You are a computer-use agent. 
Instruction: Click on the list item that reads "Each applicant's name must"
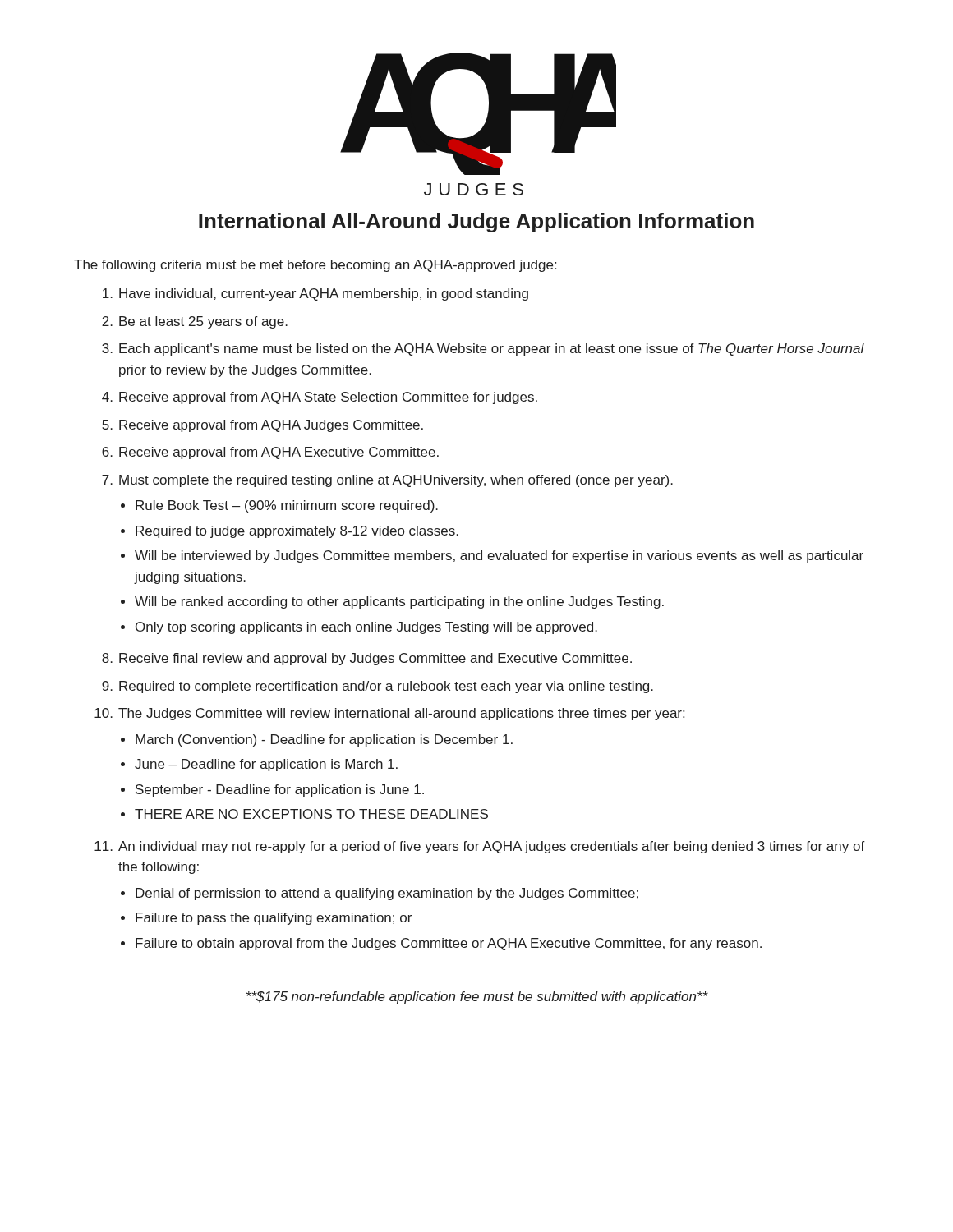click(499, 359)
